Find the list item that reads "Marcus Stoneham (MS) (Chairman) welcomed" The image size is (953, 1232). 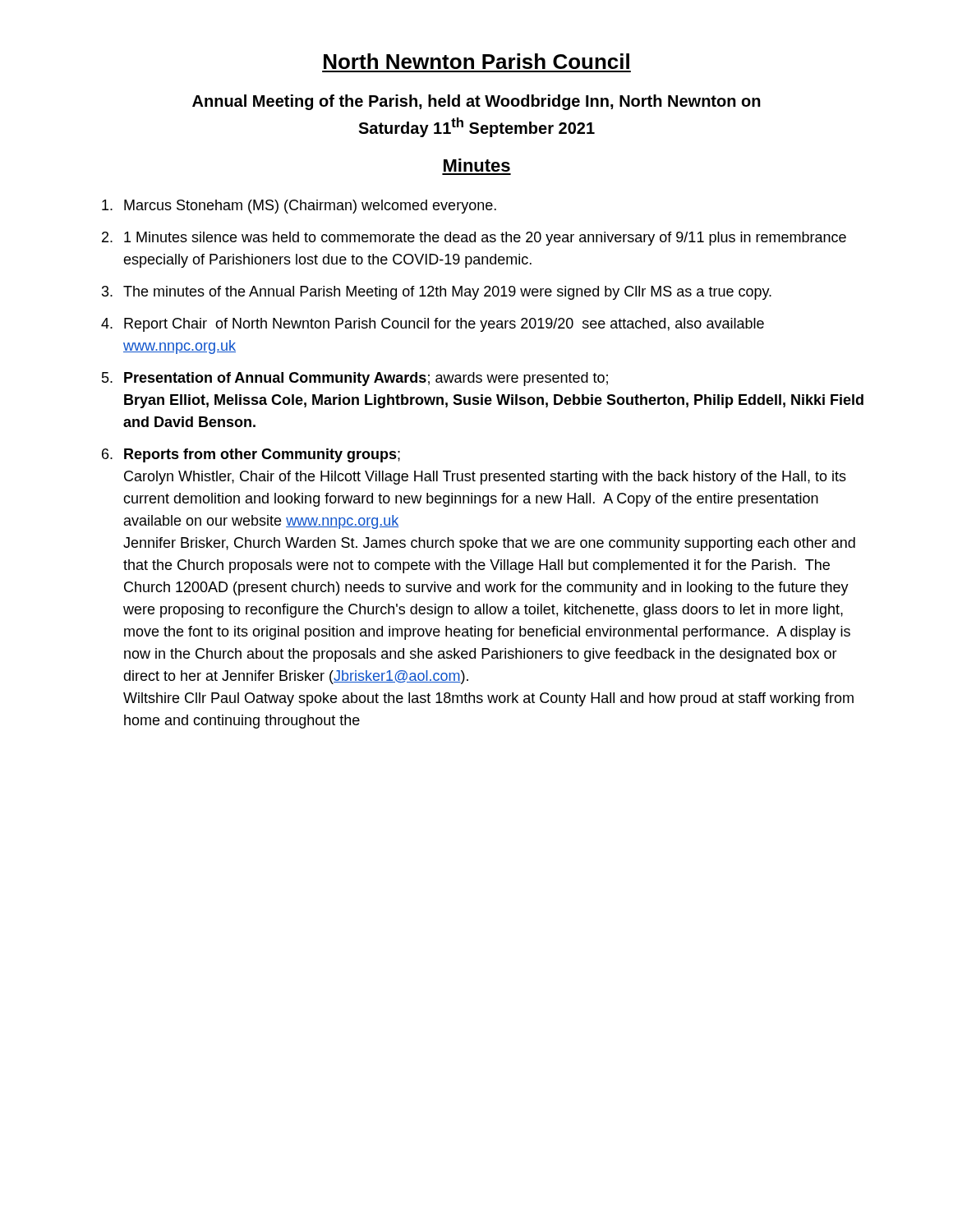(476, 205)
